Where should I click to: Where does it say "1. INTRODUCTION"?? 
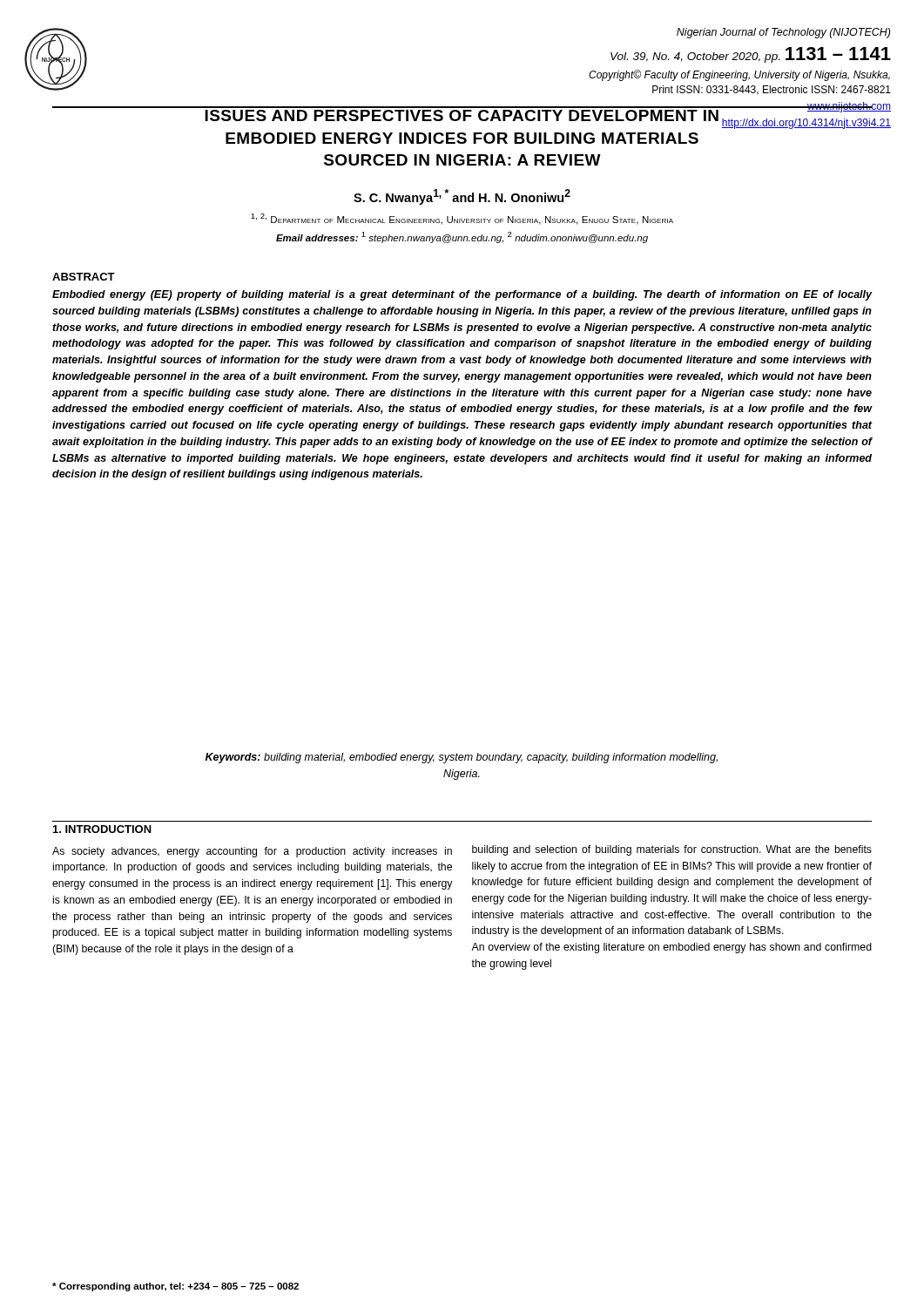click(102, 829)
